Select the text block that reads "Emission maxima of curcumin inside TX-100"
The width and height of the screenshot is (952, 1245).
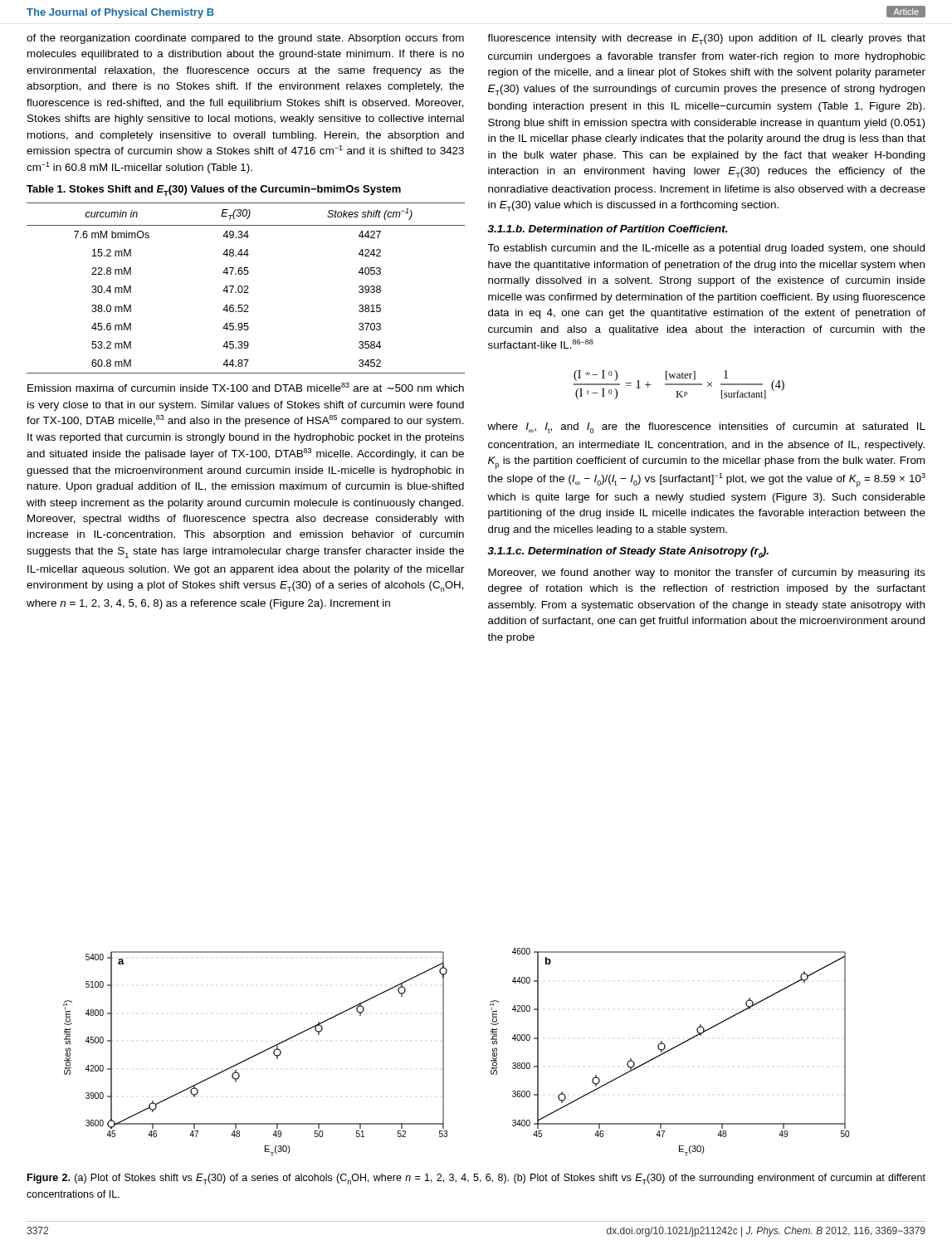[x=245, y=496]
